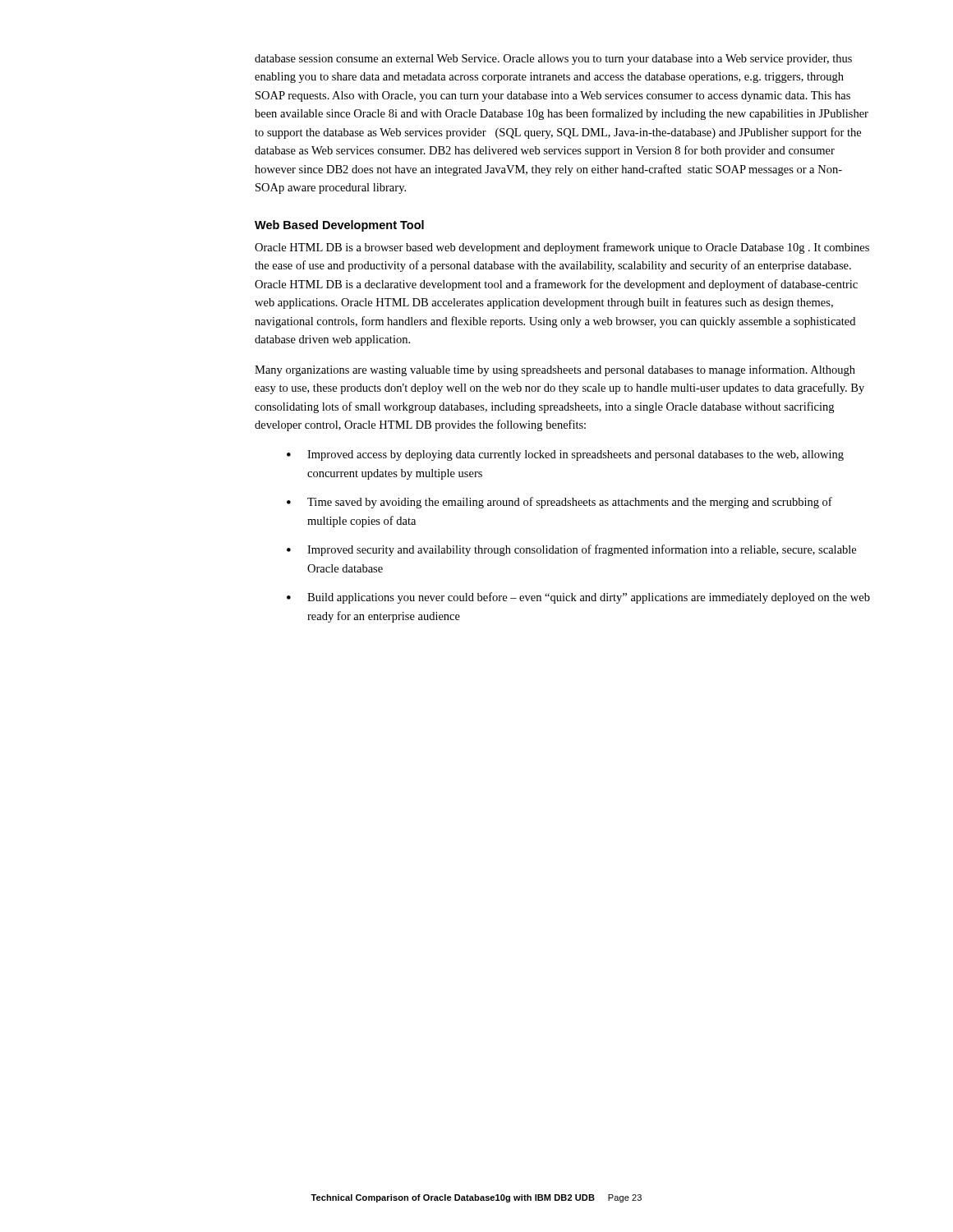Click on the list item that reads "• Time saved by avoiding the emailing around"

[578, 512]
